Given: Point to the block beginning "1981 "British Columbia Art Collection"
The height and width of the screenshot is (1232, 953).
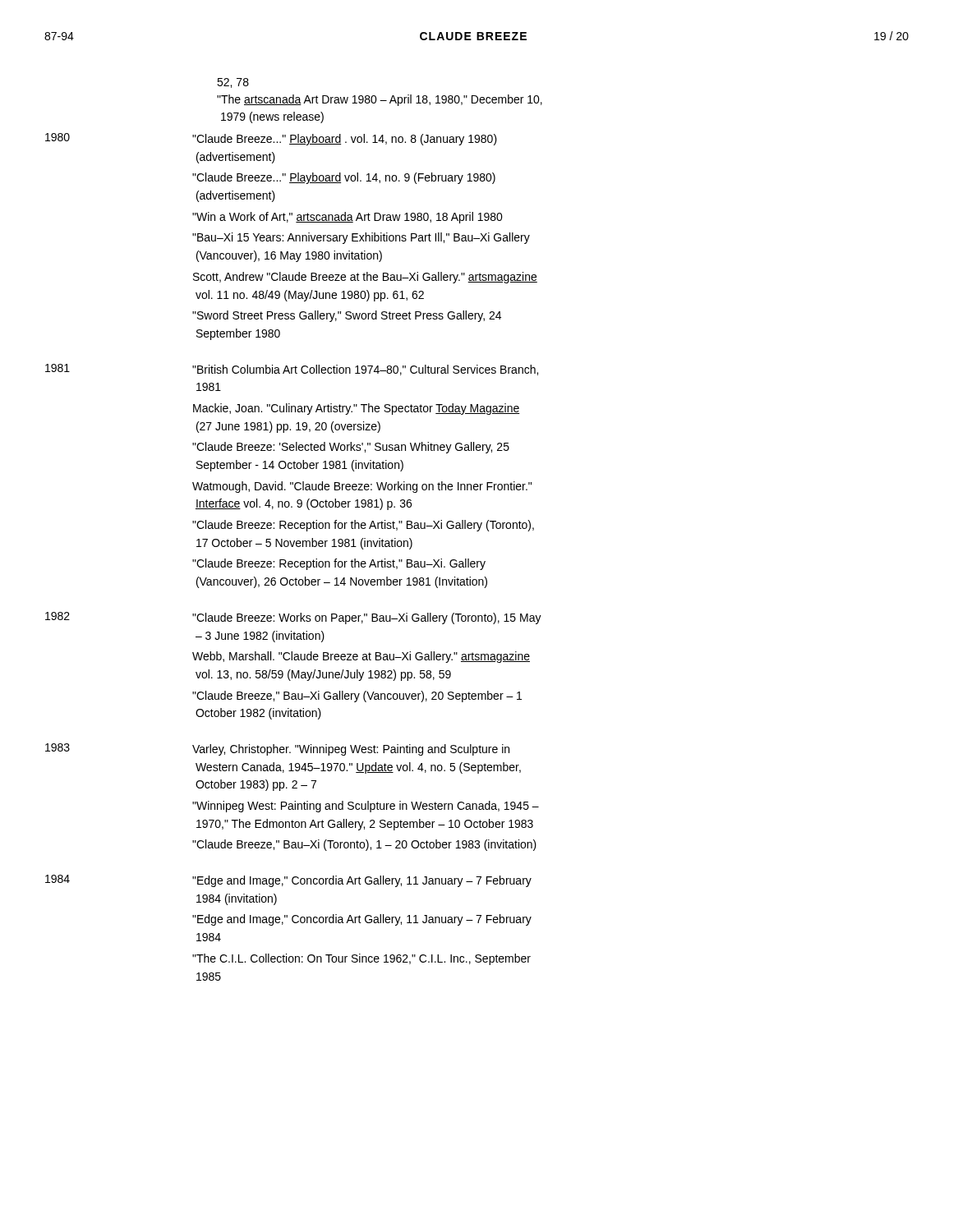Looking at the screenshot, I should 480,478.
